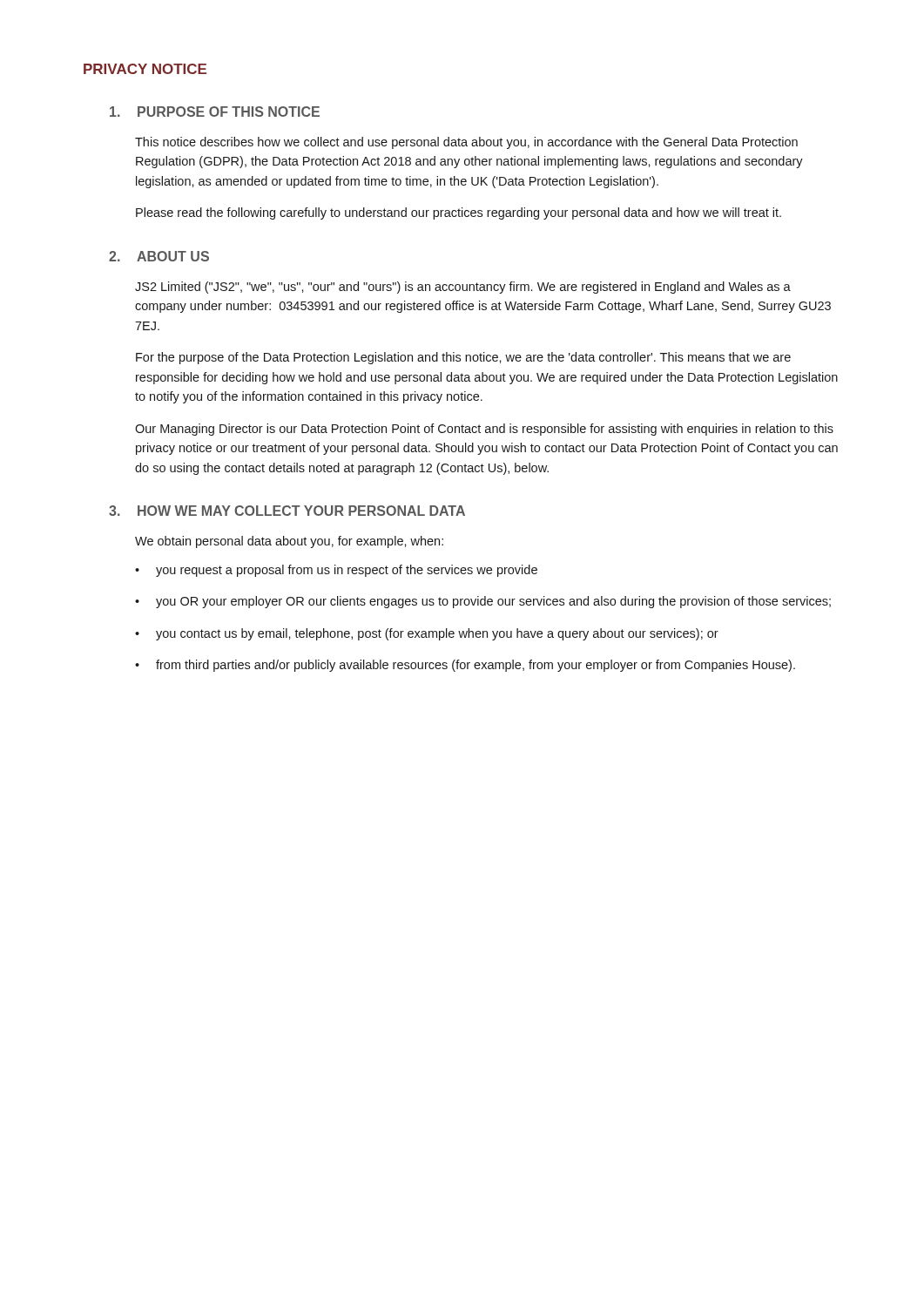Click on the region starting "• from third parties and/or publicly available"
This screenshot has width=924, height=1307.
coord(488,665)
